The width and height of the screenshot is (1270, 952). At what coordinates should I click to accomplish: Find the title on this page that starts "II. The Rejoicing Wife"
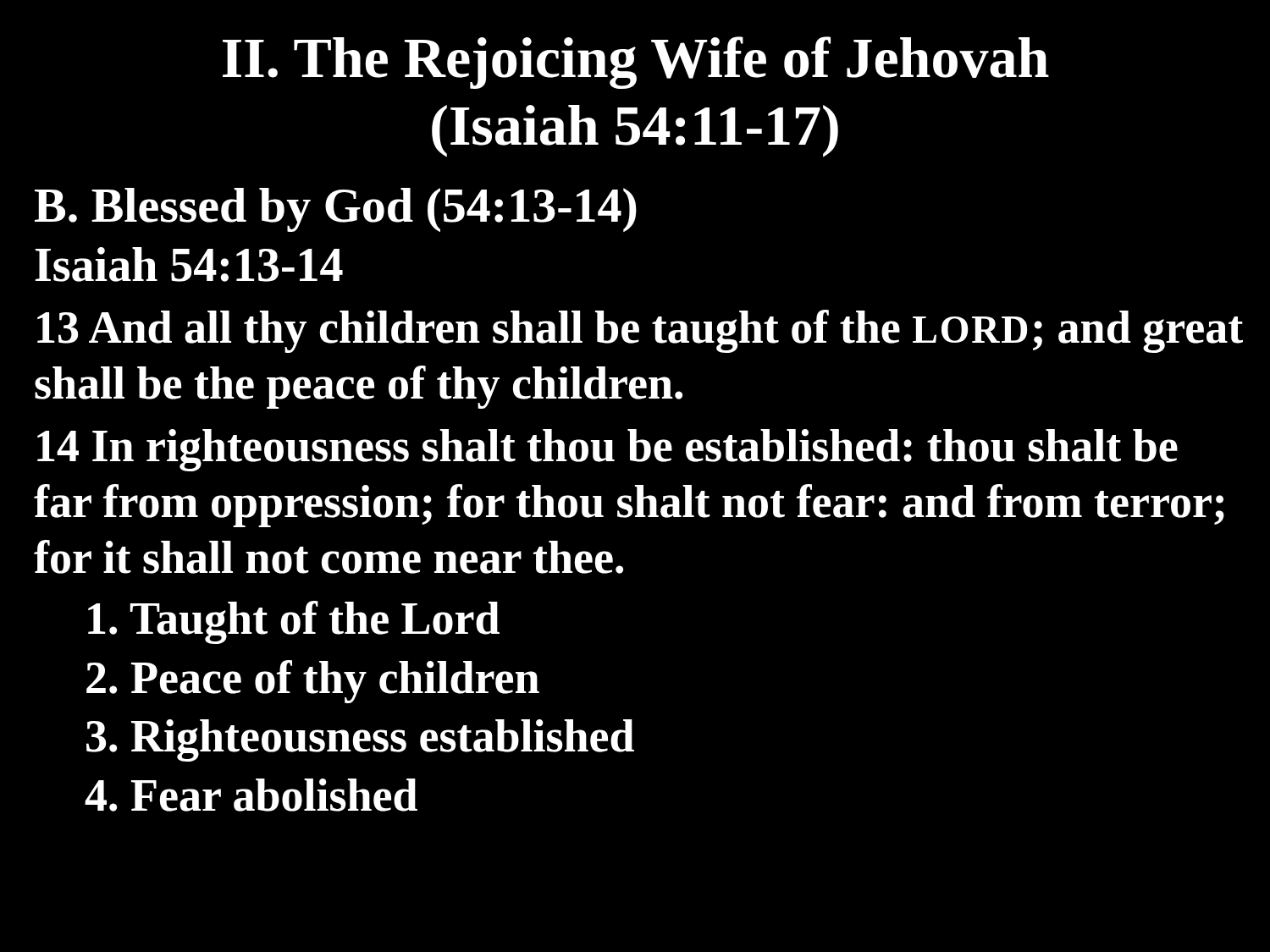(x=635, y=92)
